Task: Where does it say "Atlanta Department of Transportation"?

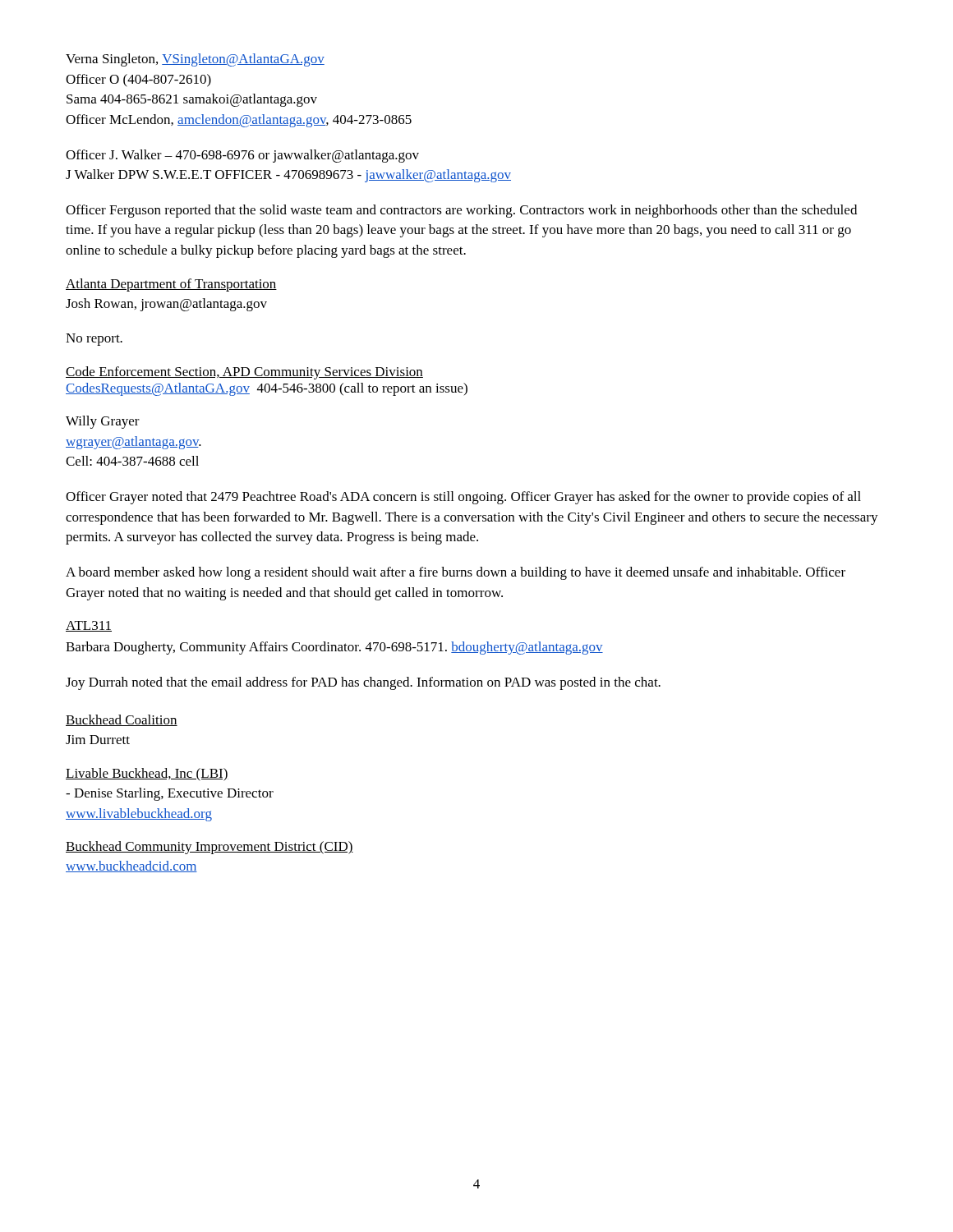Action: tap(171, 284)
